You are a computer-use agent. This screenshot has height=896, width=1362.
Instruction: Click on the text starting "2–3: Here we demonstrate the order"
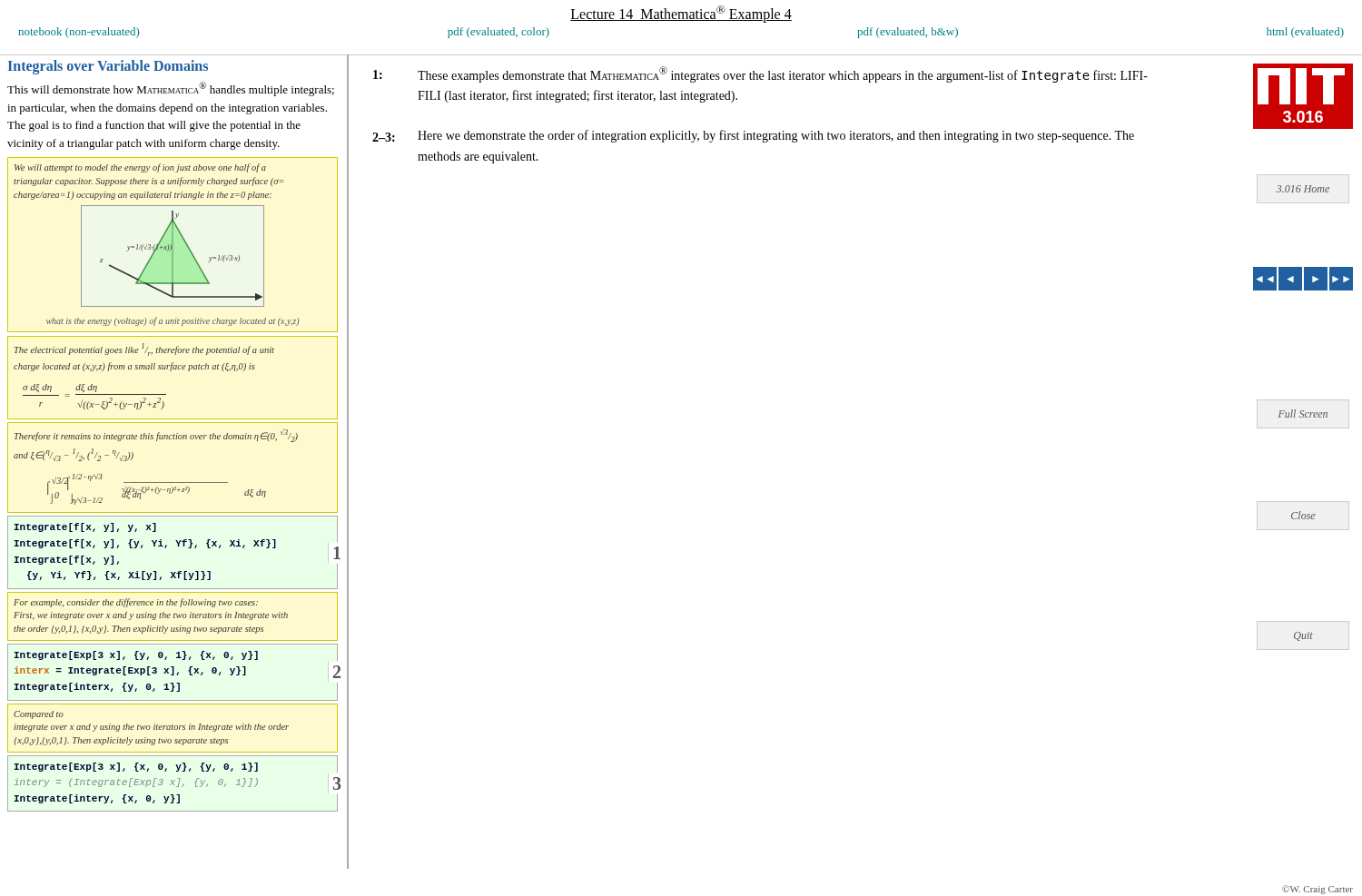point(767,147)
